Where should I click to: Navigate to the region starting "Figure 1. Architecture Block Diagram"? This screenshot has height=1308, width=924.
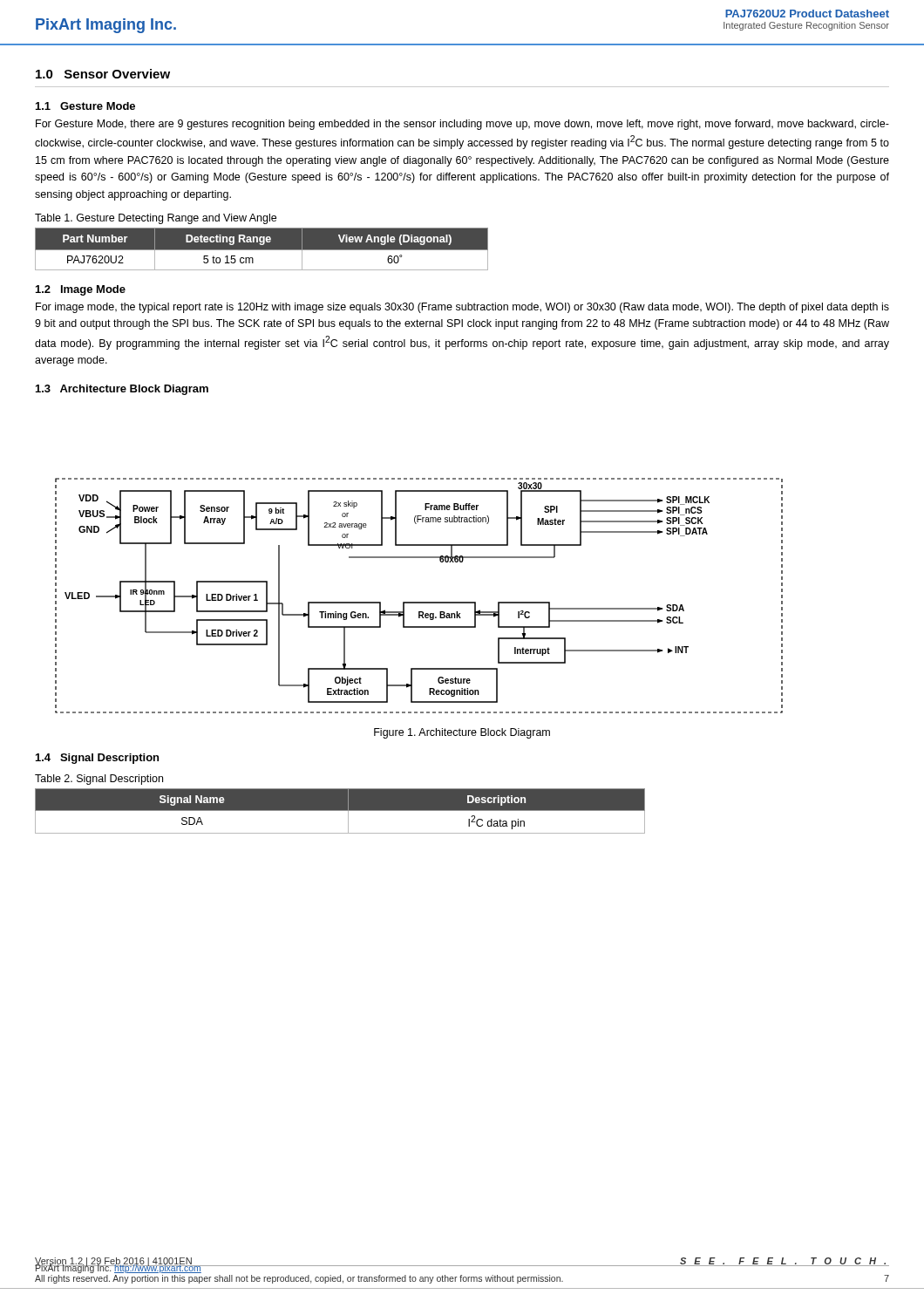pos(462,732)
